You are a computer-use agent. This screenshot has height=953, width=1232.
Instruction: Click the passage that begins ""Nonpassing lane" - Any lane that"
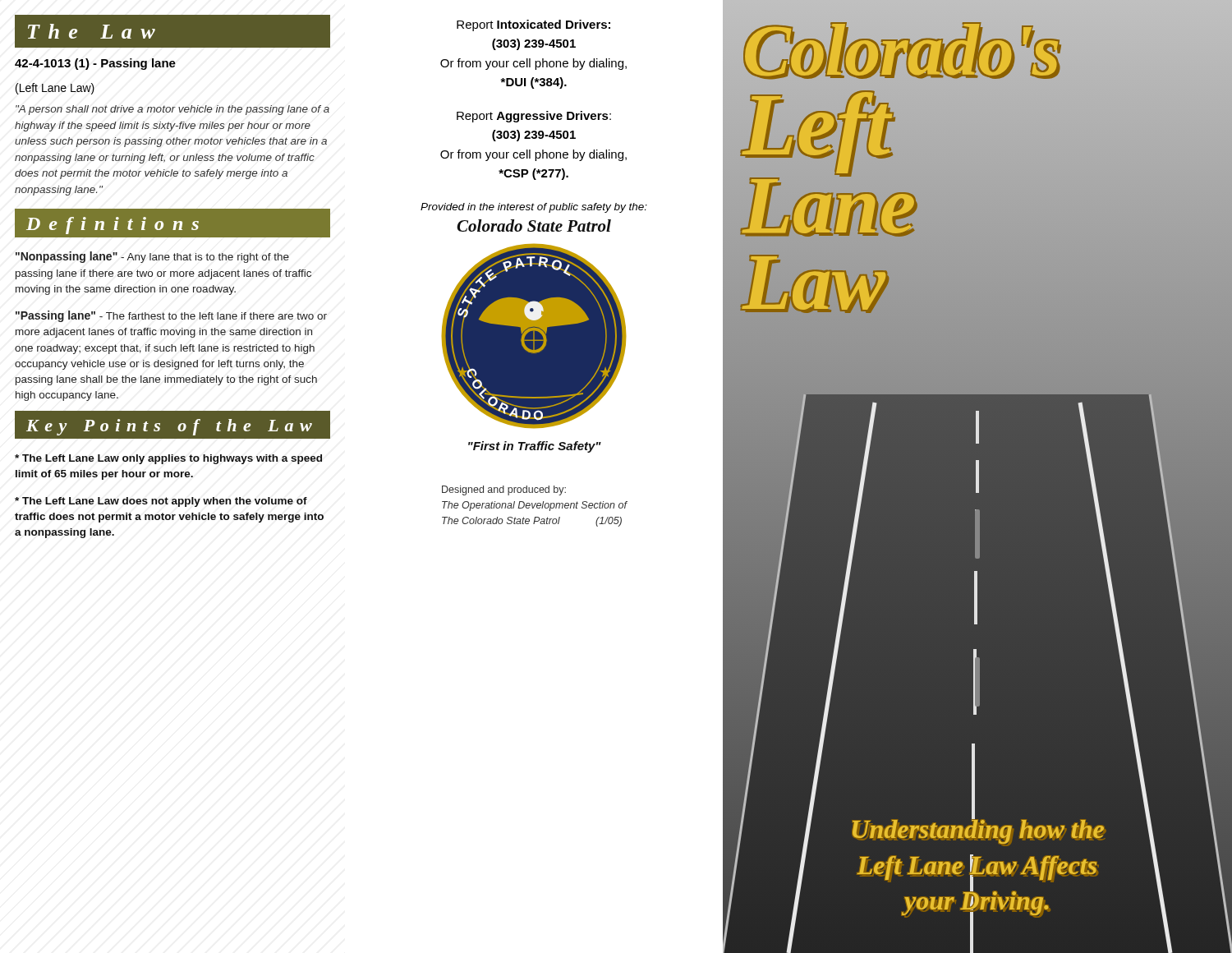pos(172,273)
